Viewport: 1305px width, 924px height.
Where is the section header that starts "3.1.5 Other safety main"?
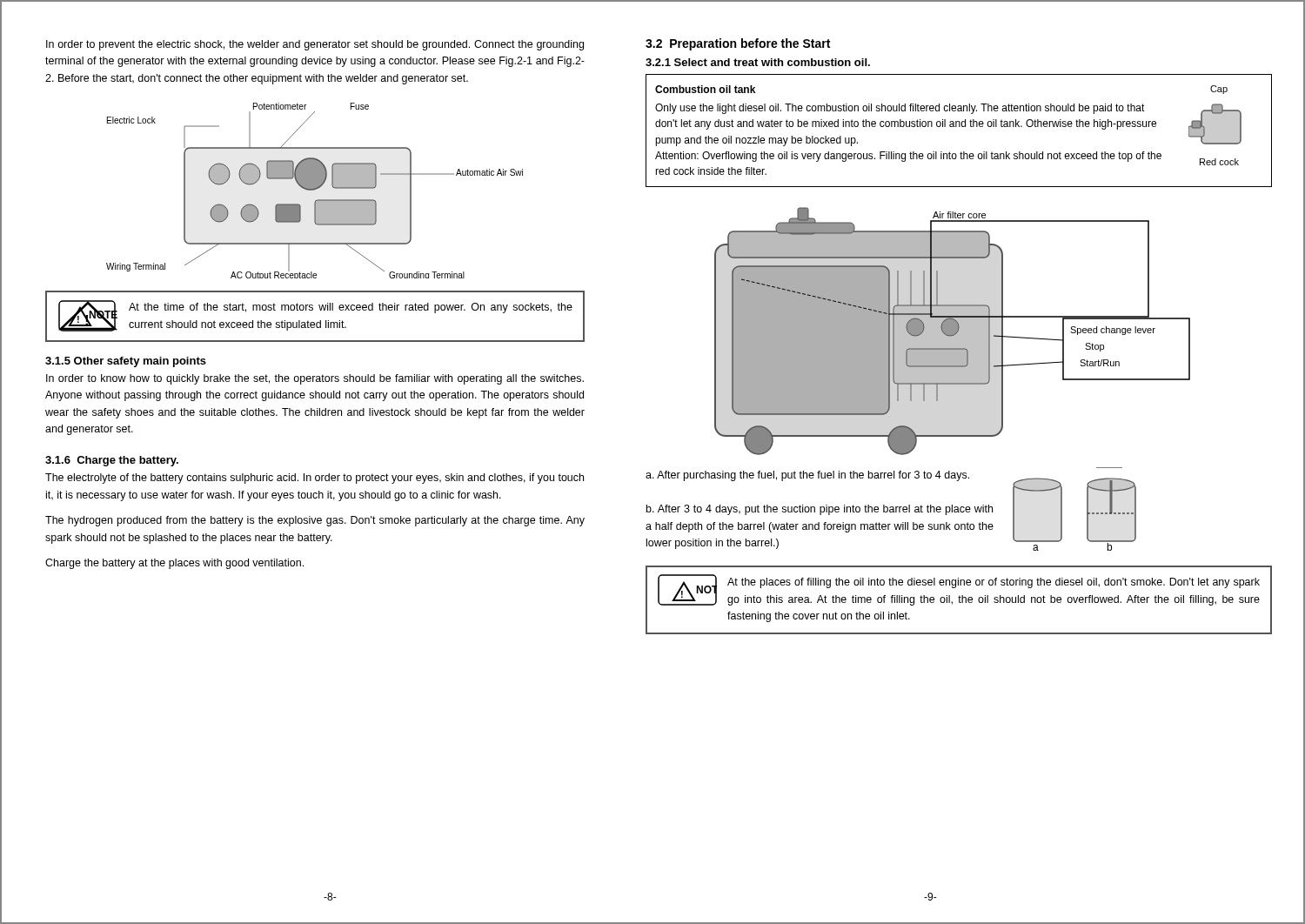[x=126, y=360]
